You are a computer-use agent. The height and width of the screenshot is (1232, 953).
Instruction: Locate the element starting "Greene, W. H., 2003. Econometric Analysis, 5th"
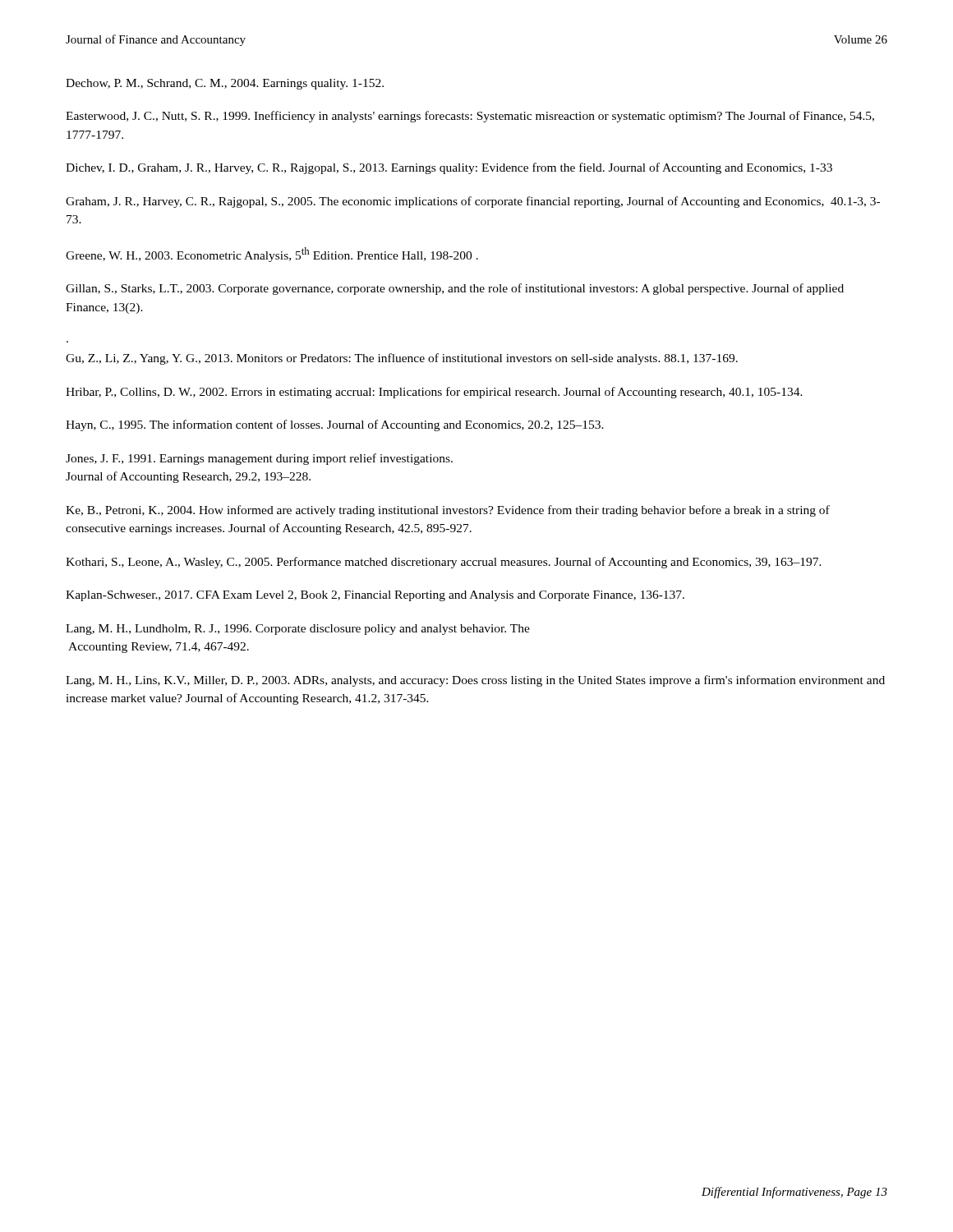click(x=272, y=253)
